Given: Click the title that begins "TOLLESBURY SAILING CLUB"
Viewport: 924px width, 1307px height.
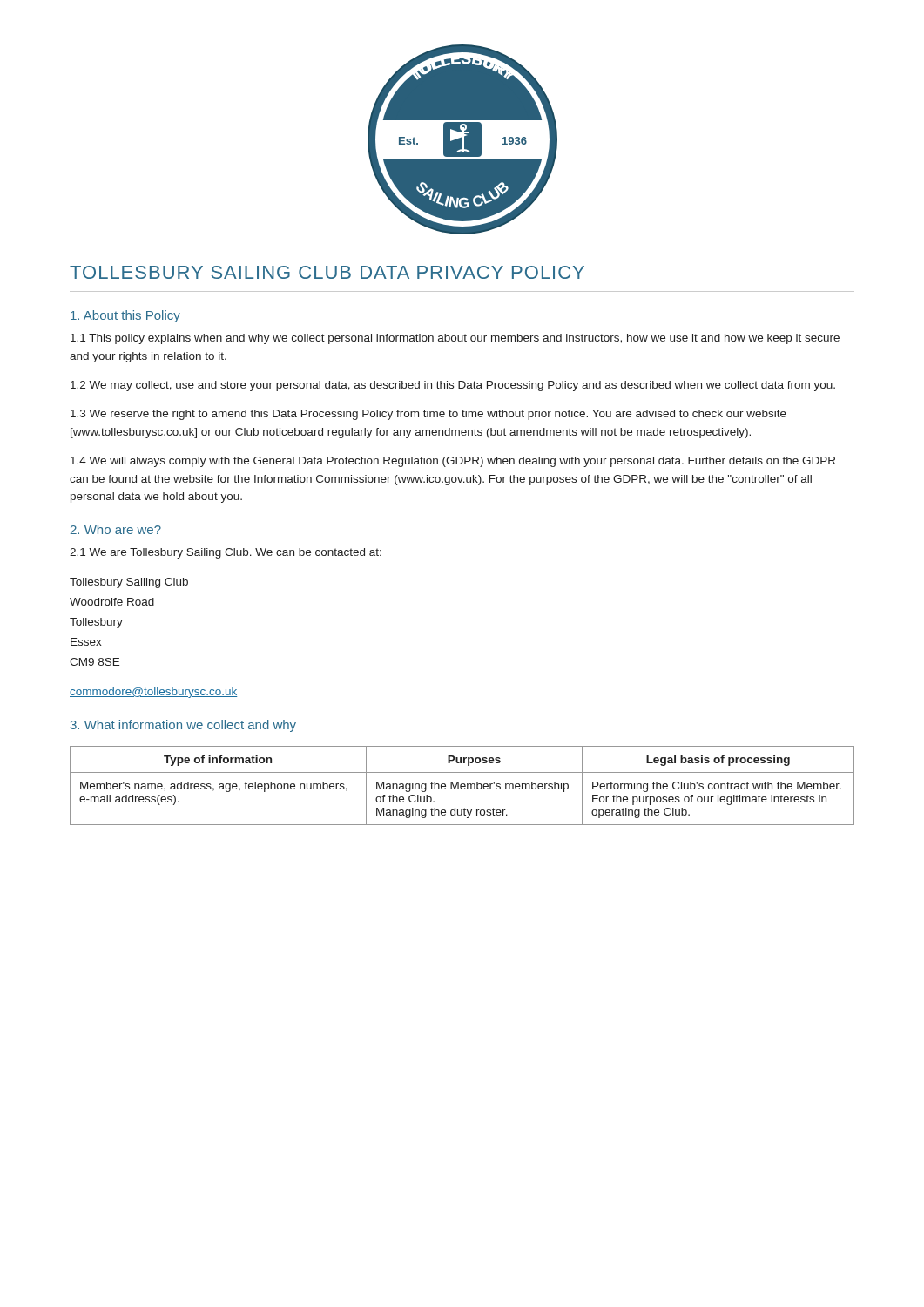Looking at the screenshot, I should pos(328,272).
